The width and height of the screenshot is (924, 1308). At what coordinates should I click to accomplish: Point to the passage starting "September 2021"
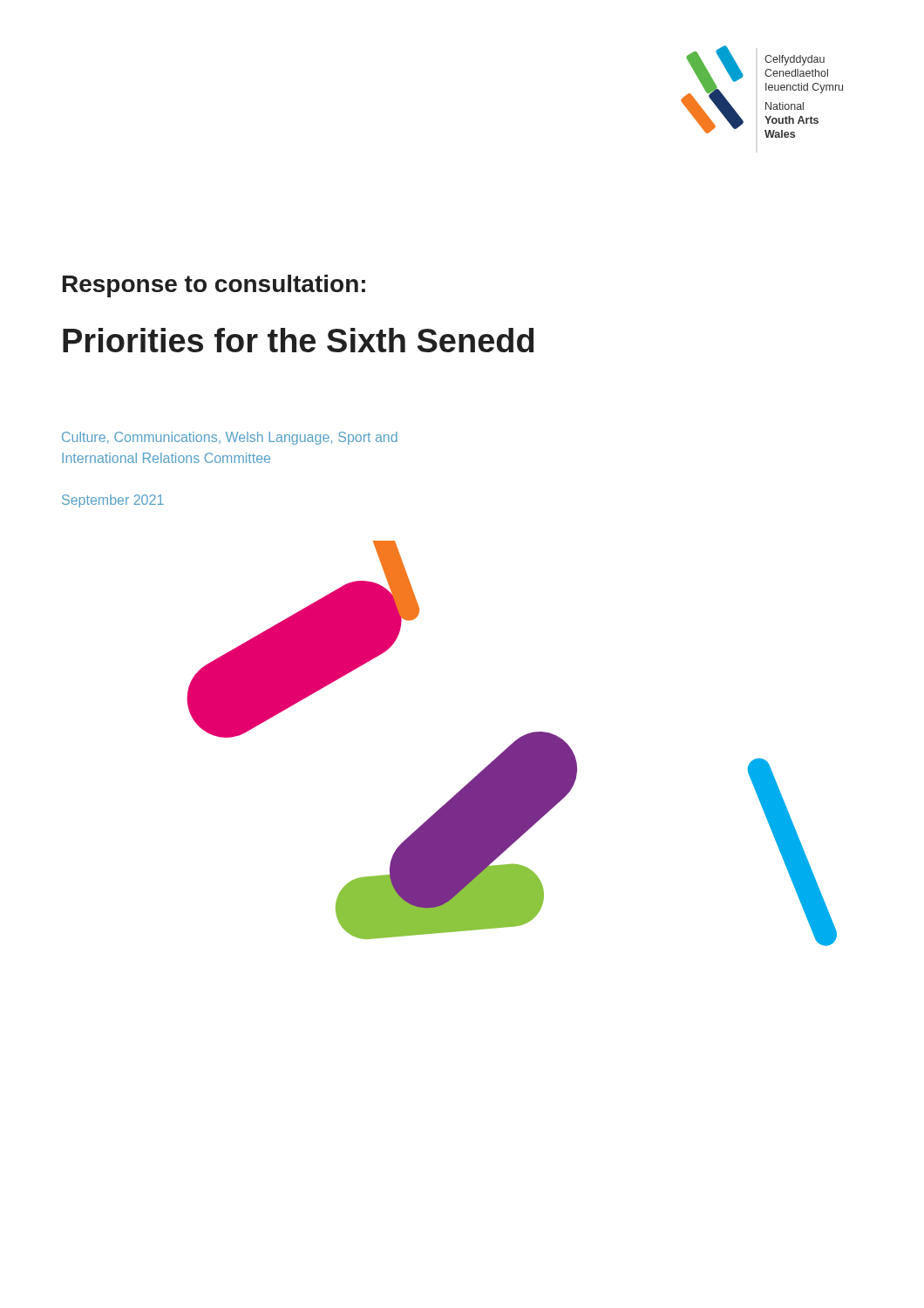pos(113,500)
